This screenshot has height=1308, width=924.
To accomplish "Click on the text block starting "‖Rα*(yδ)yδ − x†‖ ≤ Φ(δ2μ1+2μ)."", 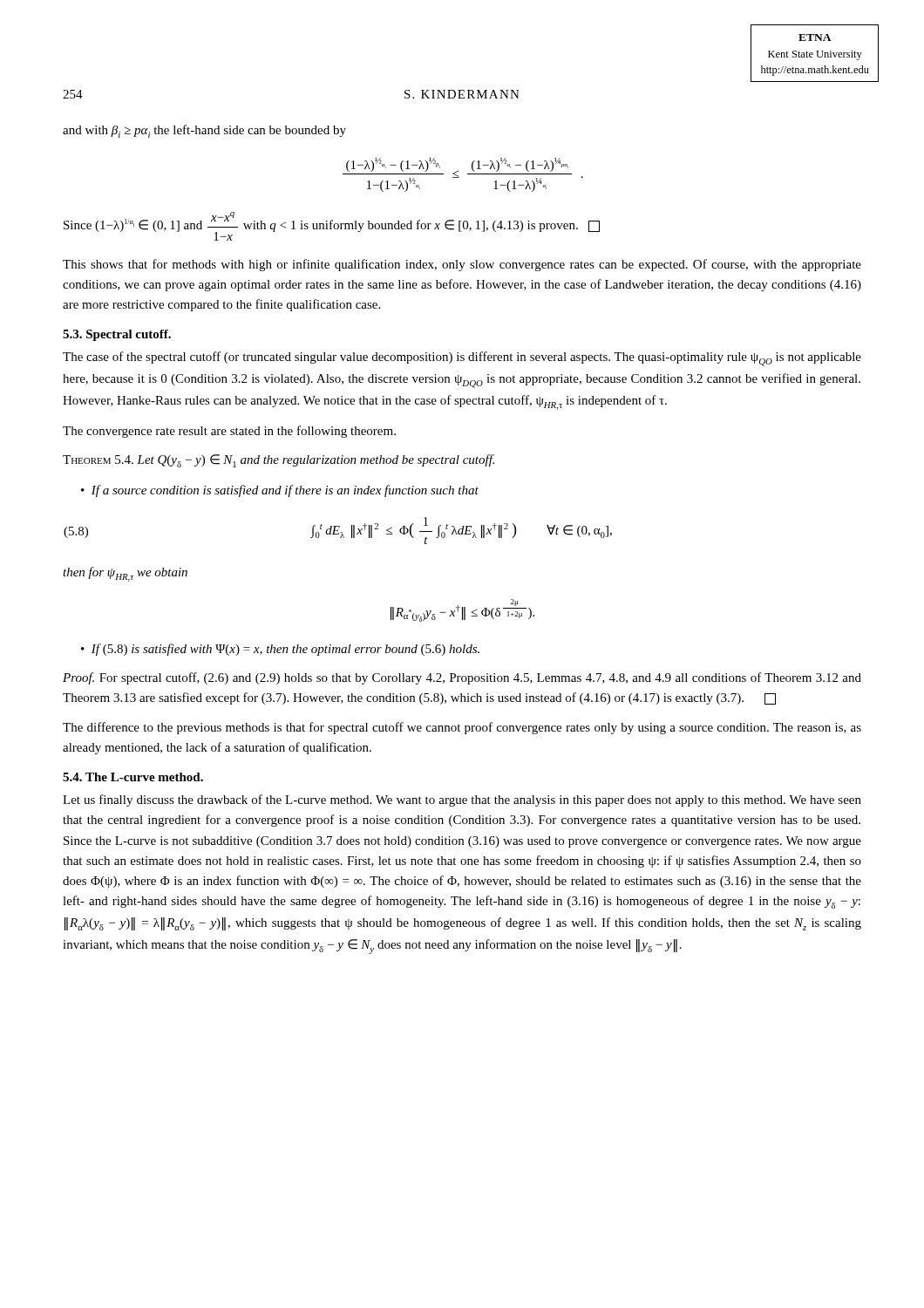I will pos(462,610).
